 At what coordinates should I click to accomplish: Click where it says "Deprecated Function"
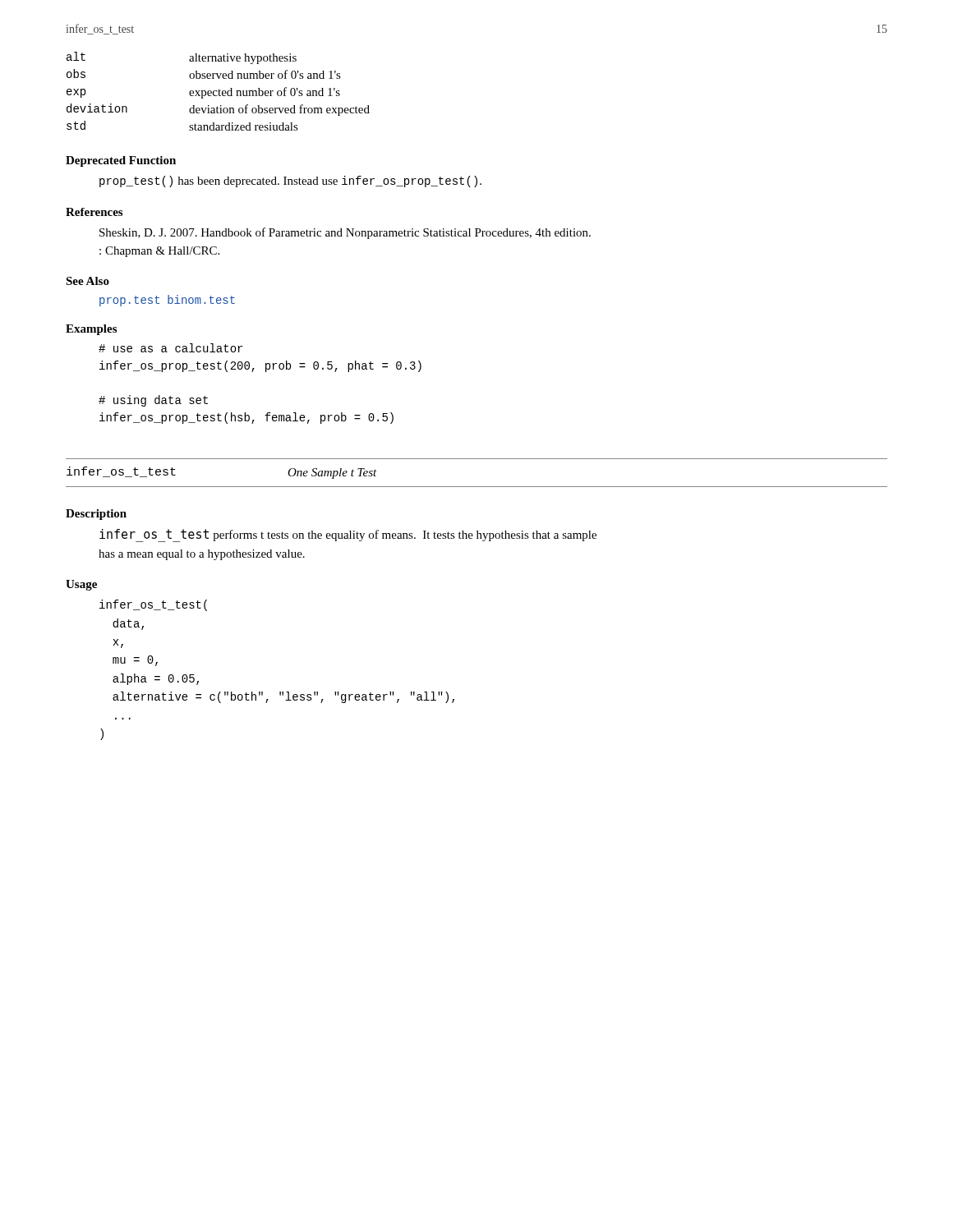click(x=121, y=160)
